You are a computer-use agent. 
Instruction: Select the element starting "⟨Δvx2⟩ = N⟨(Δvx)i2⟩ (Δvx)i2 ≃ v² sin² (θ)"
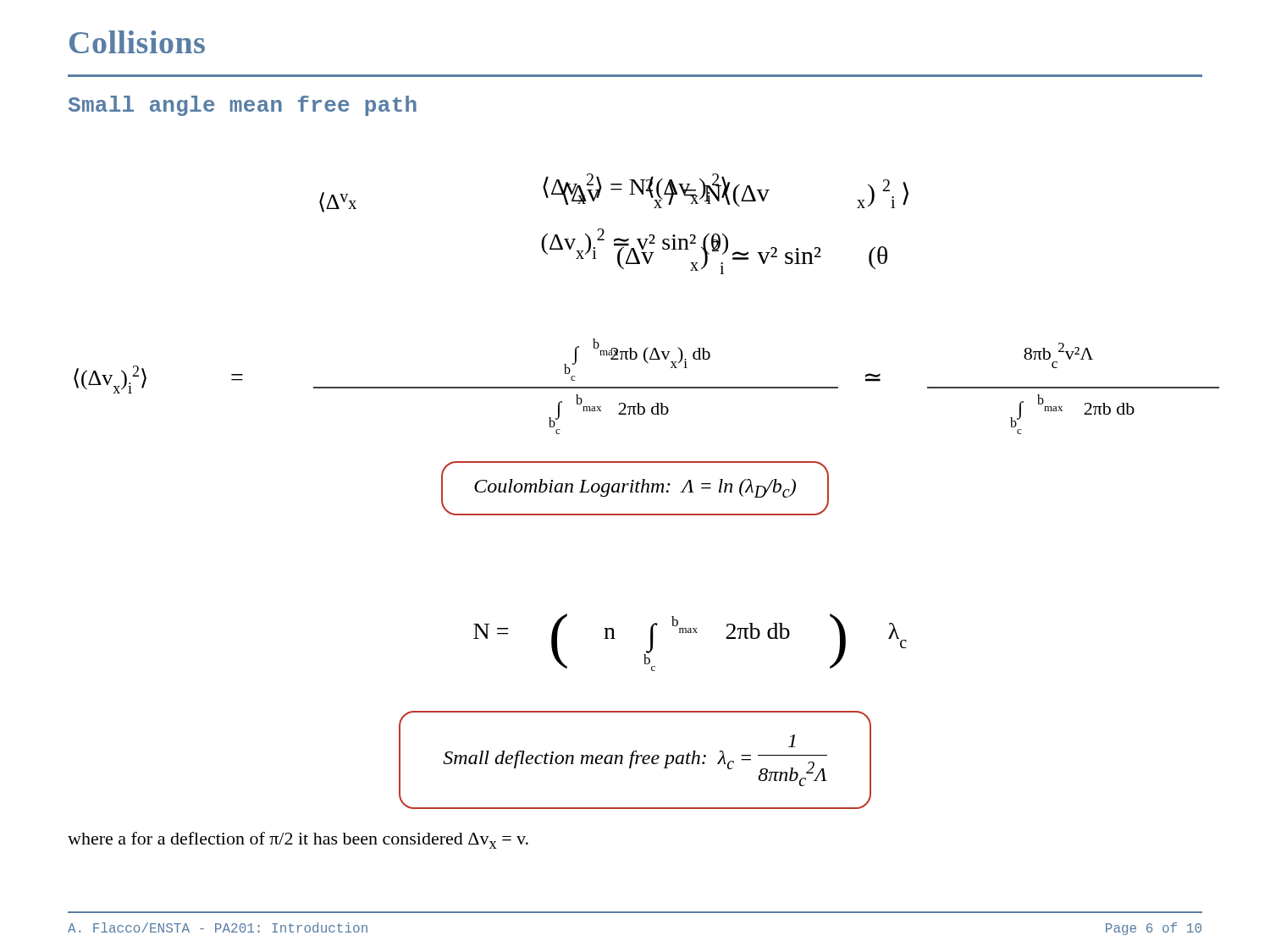coord(635,216)
